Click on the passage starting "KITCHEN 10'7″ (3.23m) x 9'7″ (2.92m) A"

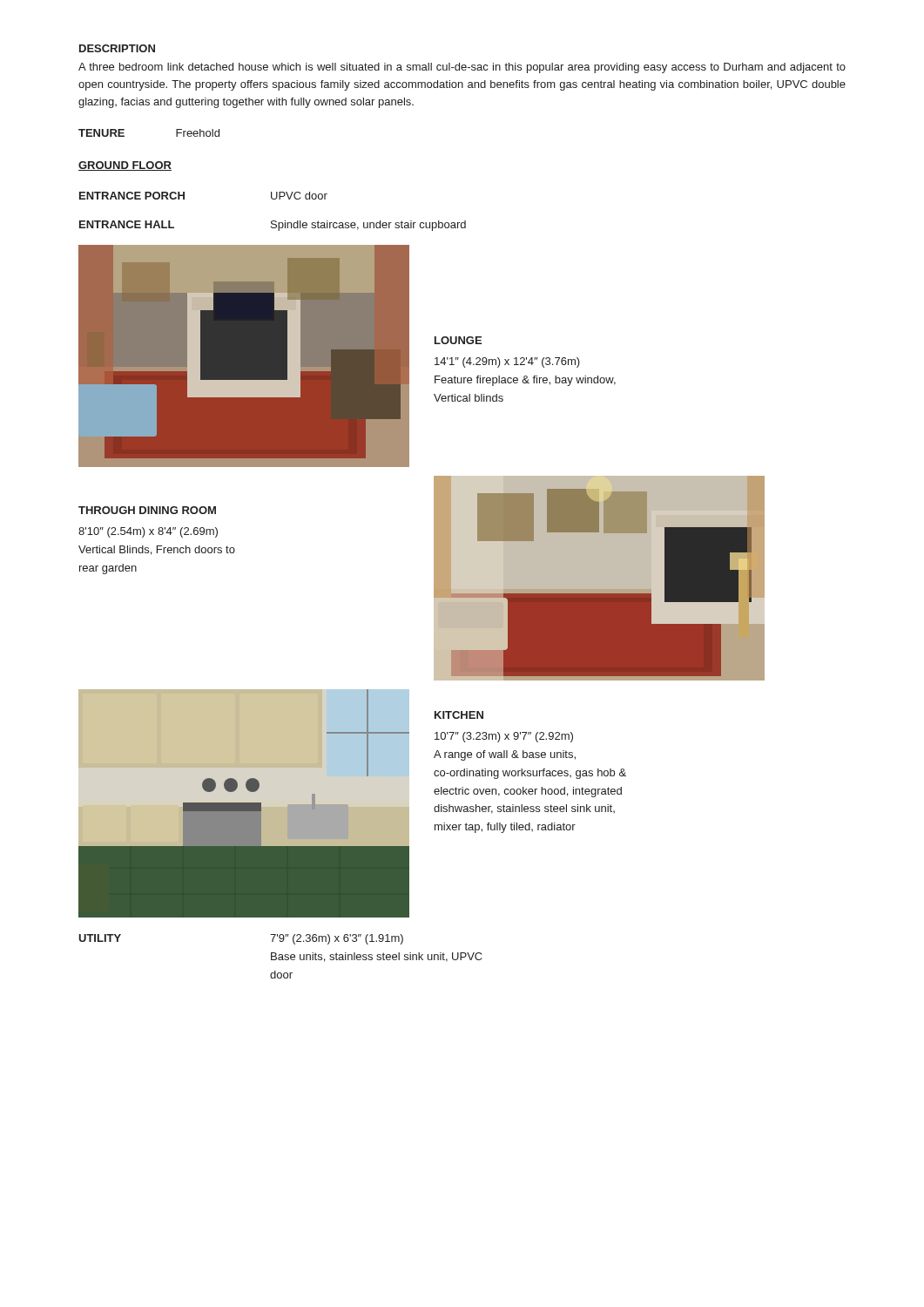click(459, 715)
